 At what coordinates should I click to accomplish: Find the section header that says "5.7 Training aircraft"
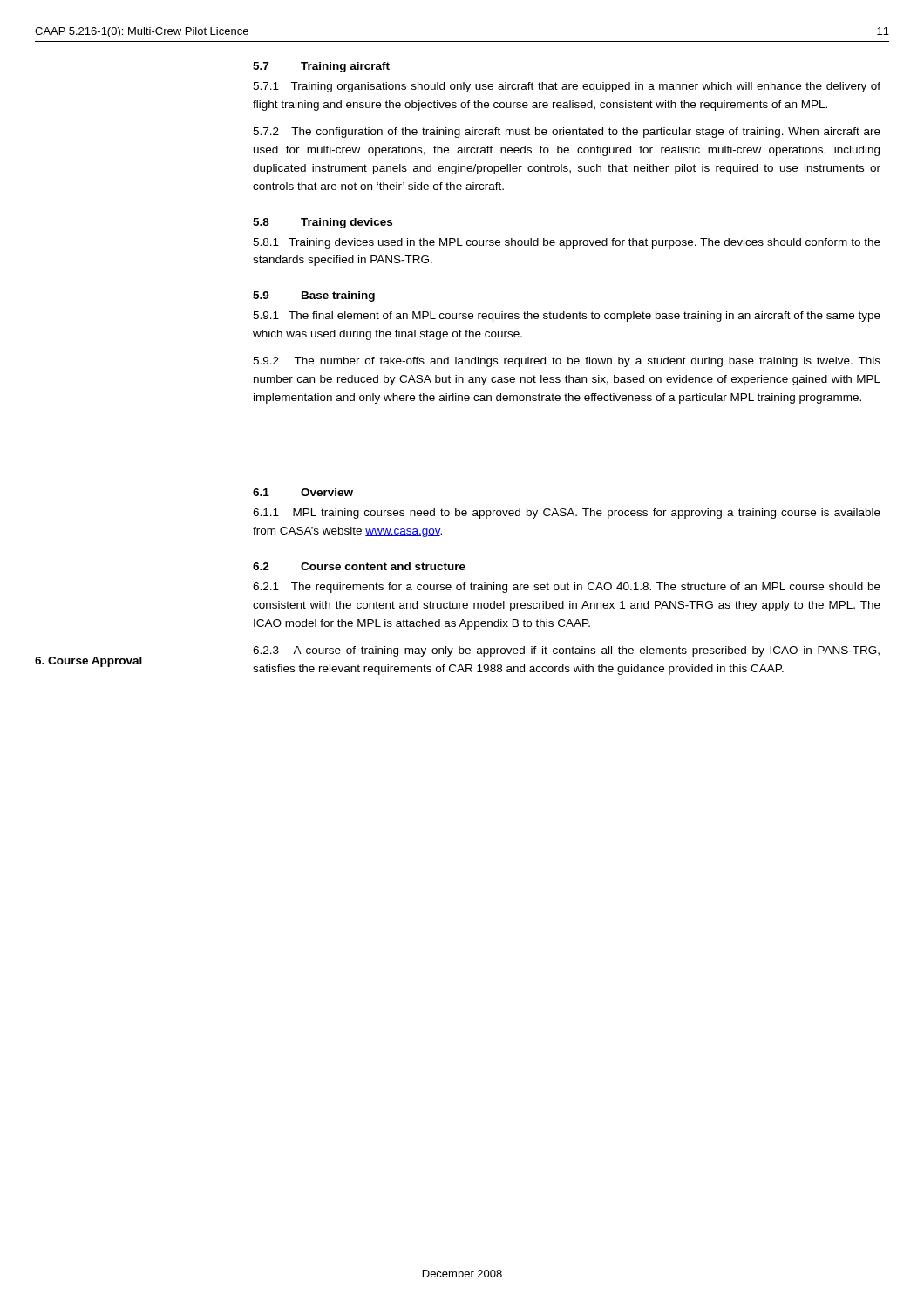pyautogui.click(x=321, y=66)
